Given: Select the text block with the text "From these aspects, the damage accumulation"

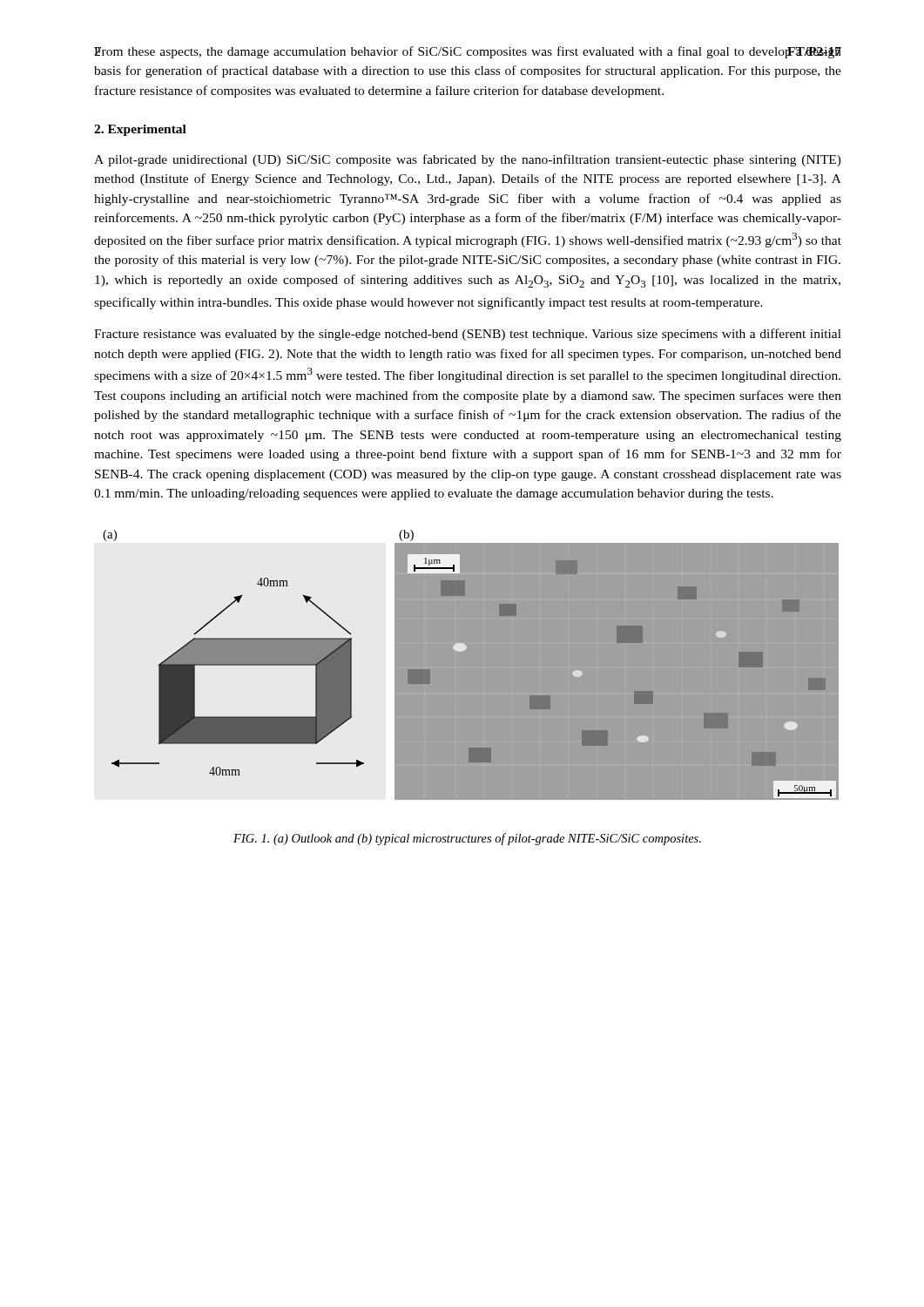Looking at the screenshot, I should [468, 71].
